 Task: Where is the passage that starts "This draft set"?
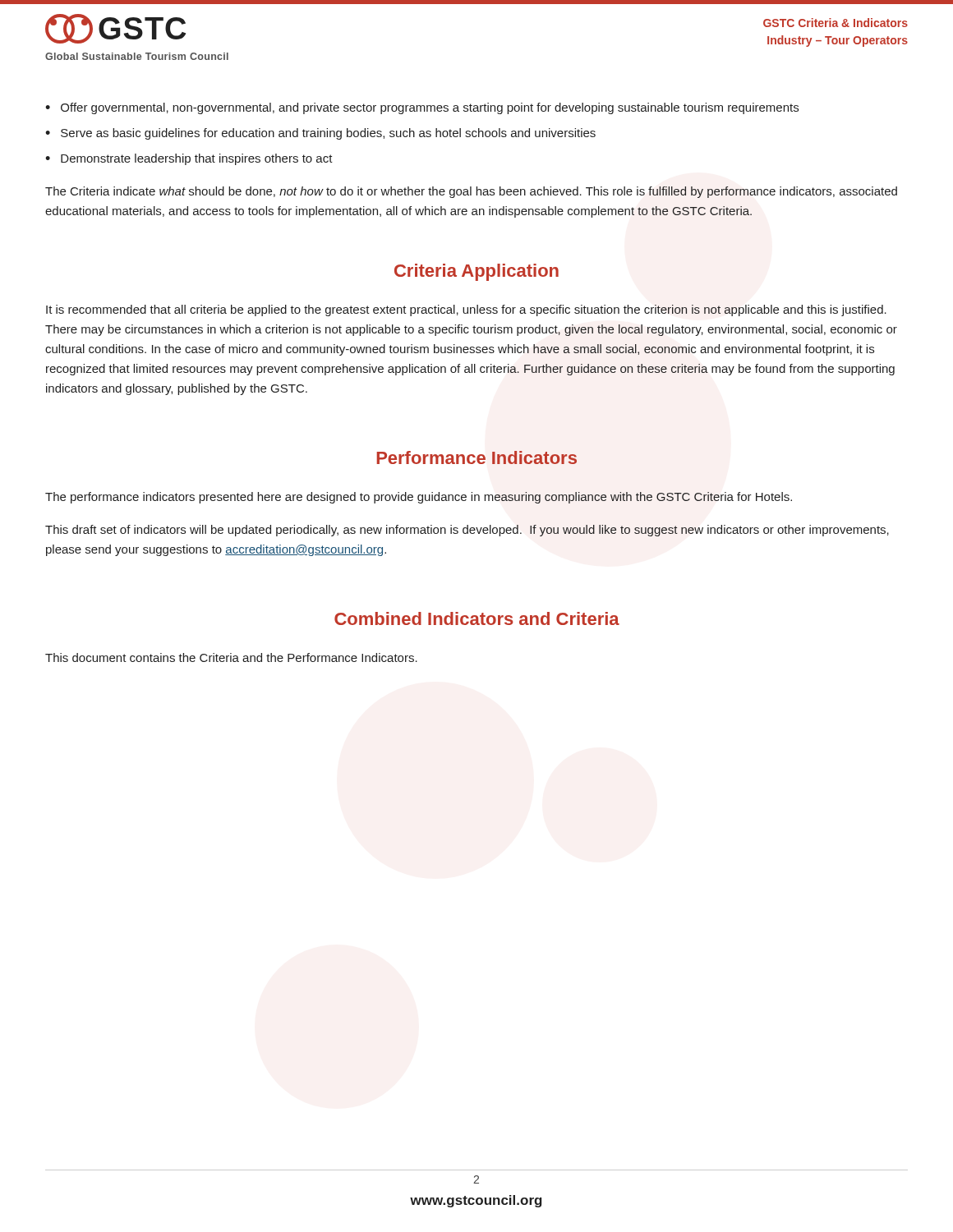[x=467, y=539]
